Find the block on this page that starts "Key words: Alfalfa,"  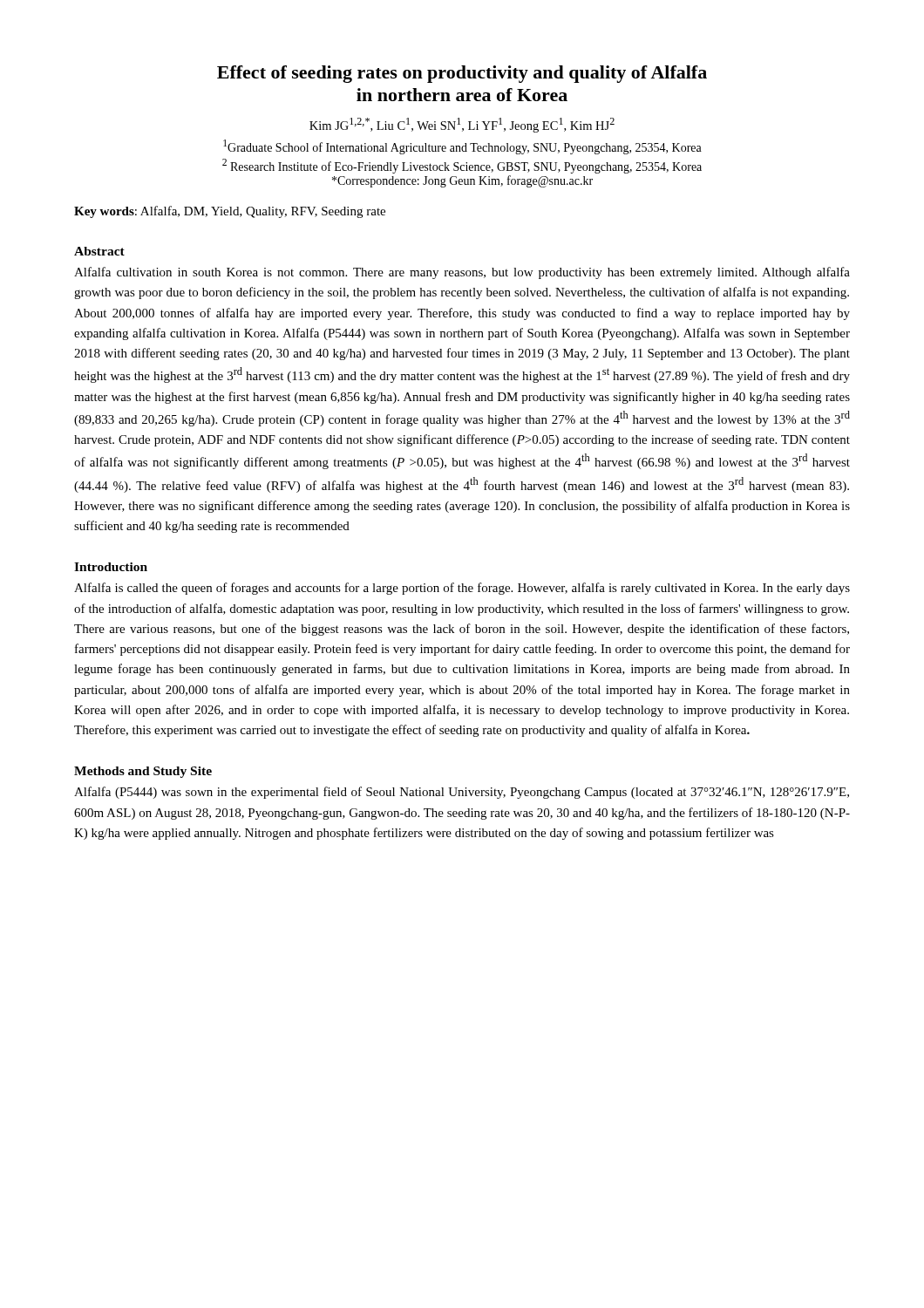pyautogui.click(x=230, y=211)
